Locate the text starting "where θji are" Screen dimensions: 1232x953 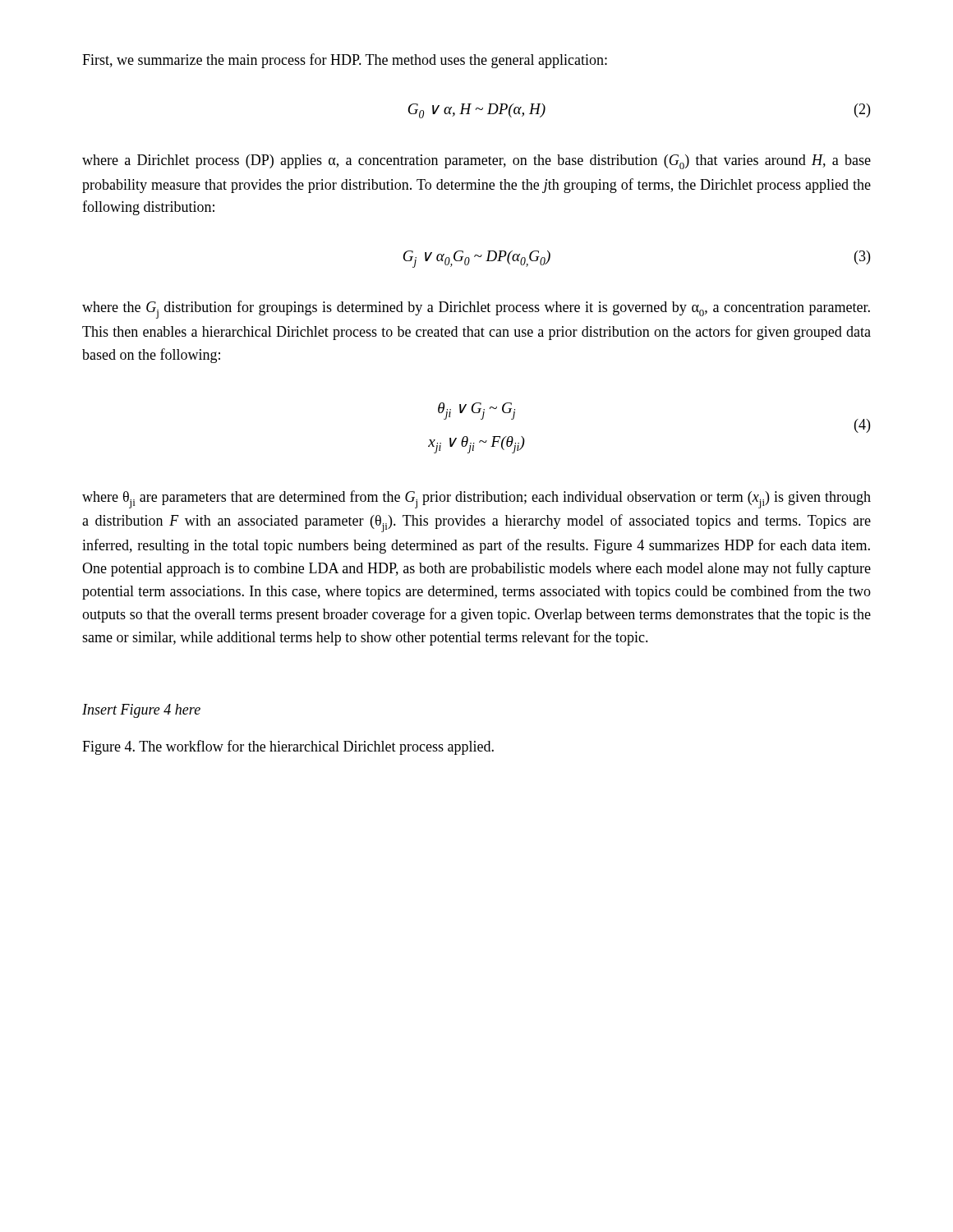(476, 567)
